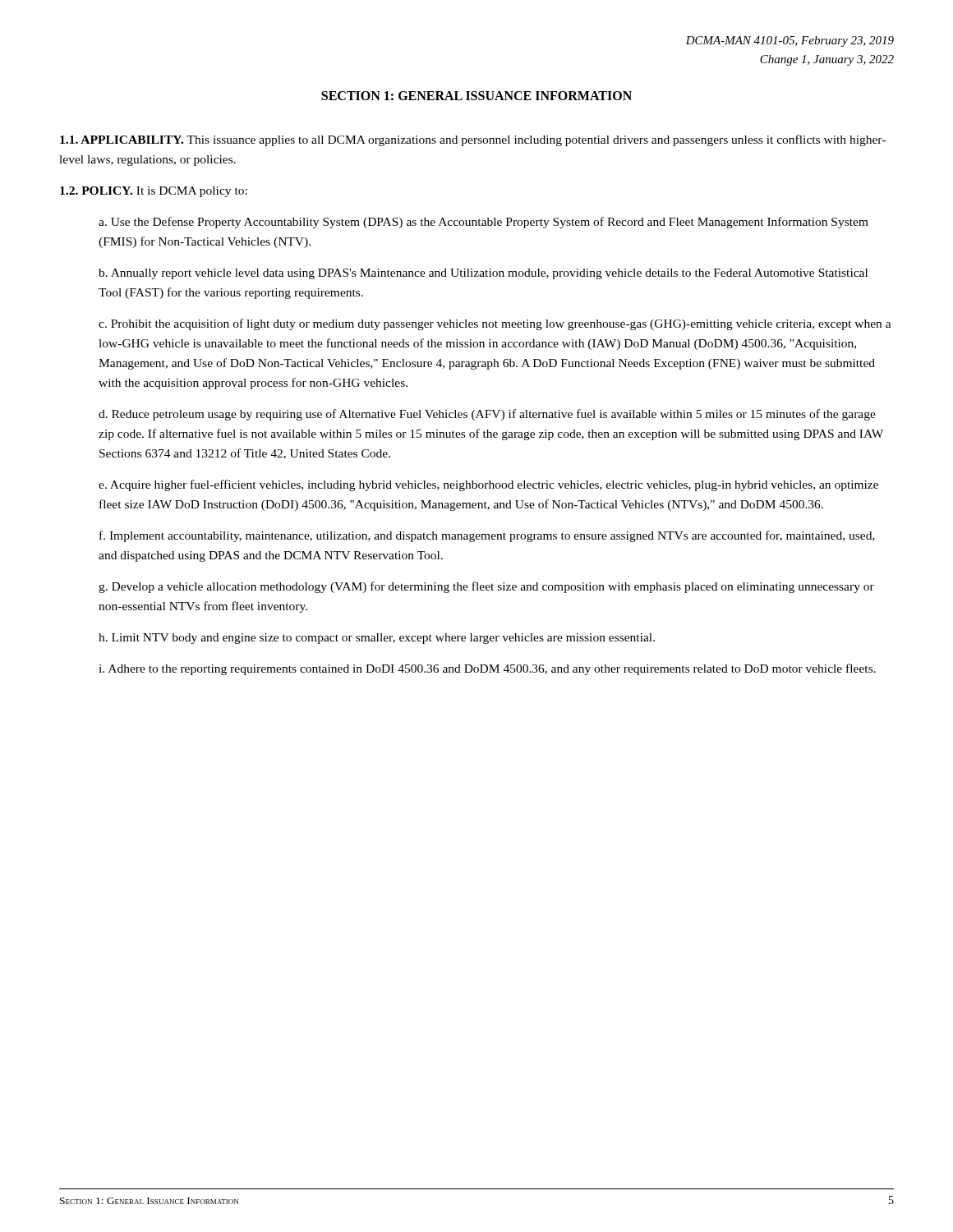Locate the list item that says "d. Reduce petroleum usage by requiring use of"
Screen dimensions: 1232x953
point(491,433)
